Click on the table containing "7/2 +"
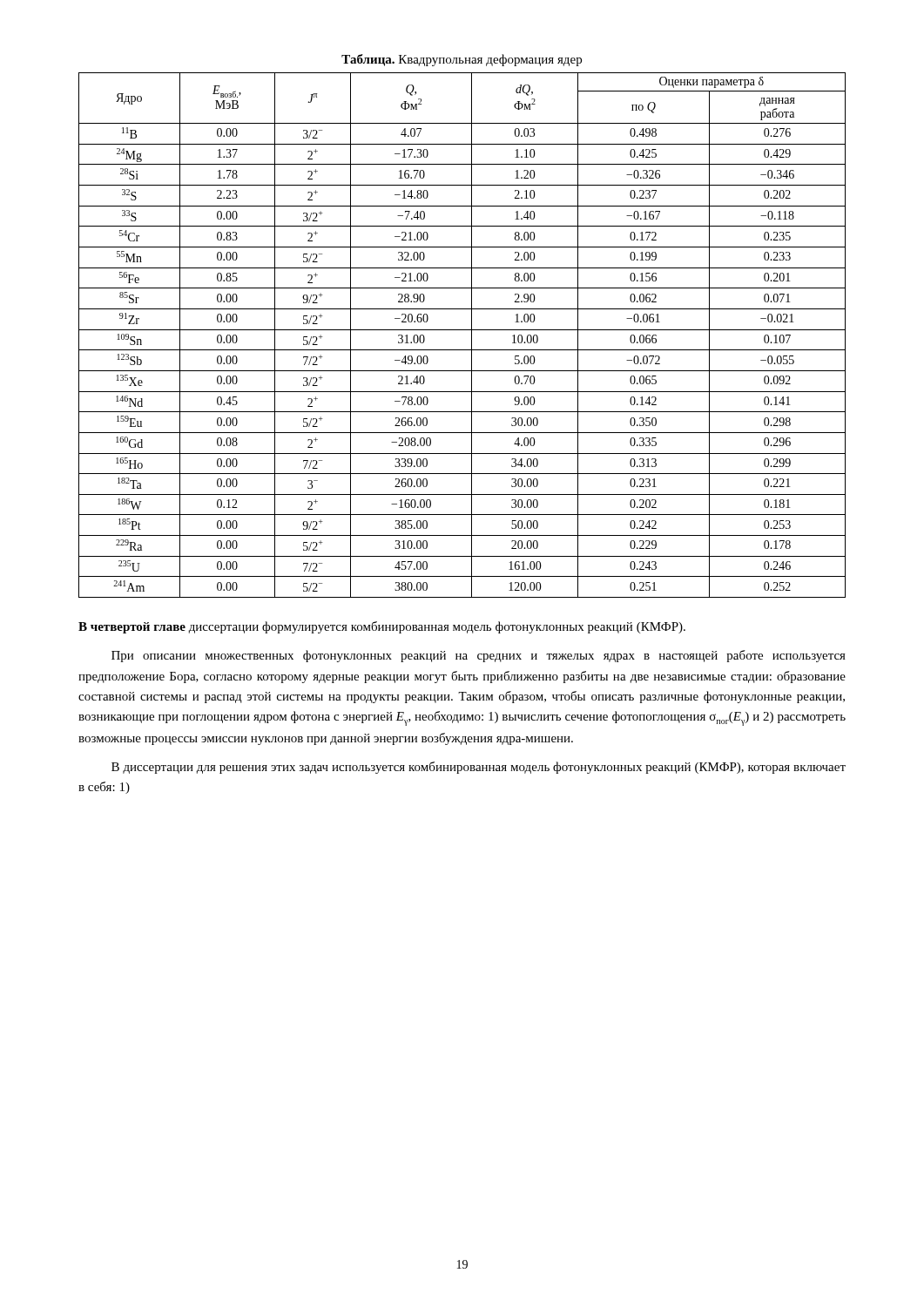The image size is (924, 1307). click(462, 335)
